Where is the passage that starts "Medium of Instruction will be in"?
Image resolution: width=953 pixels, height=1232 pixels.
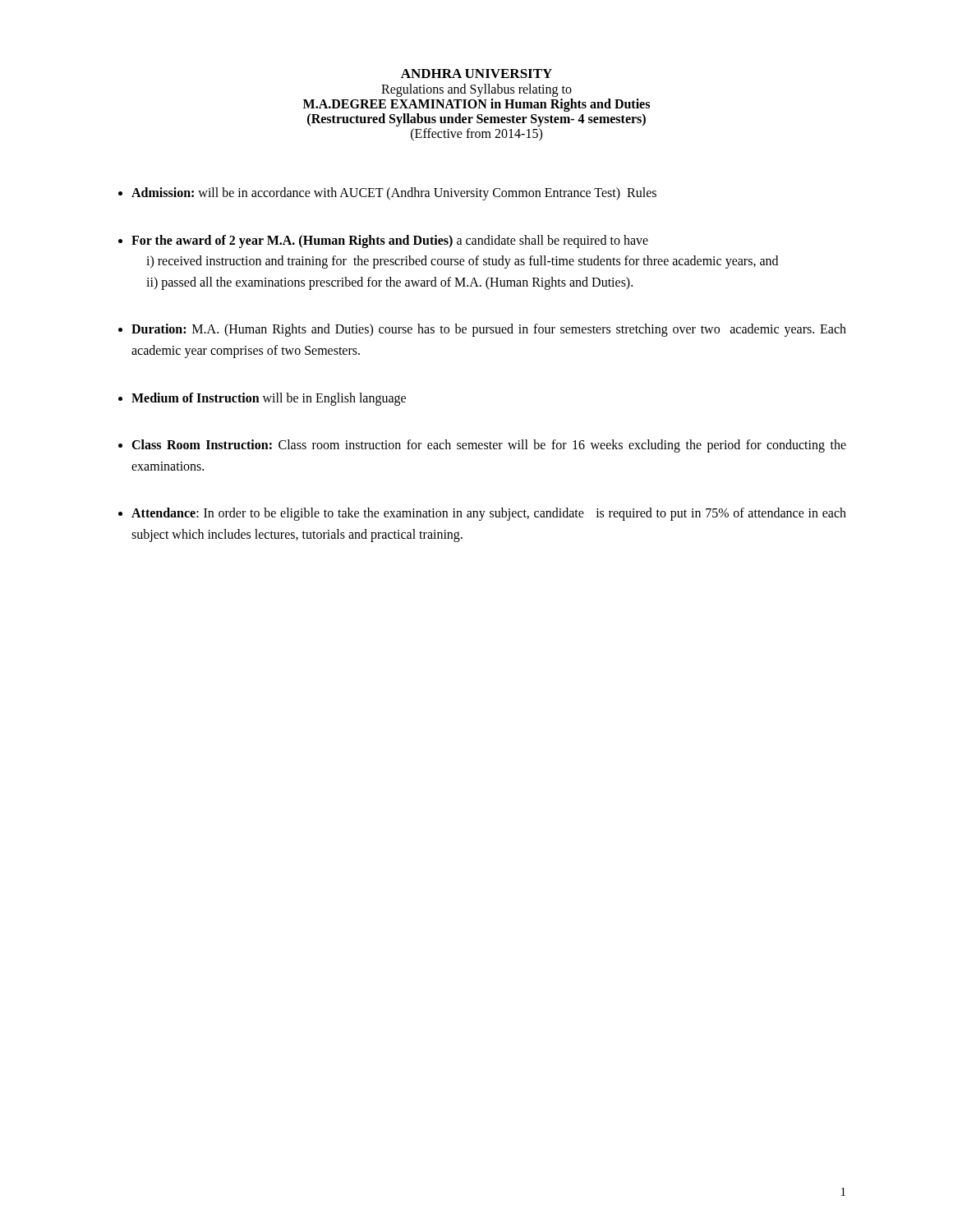point(269,399)
